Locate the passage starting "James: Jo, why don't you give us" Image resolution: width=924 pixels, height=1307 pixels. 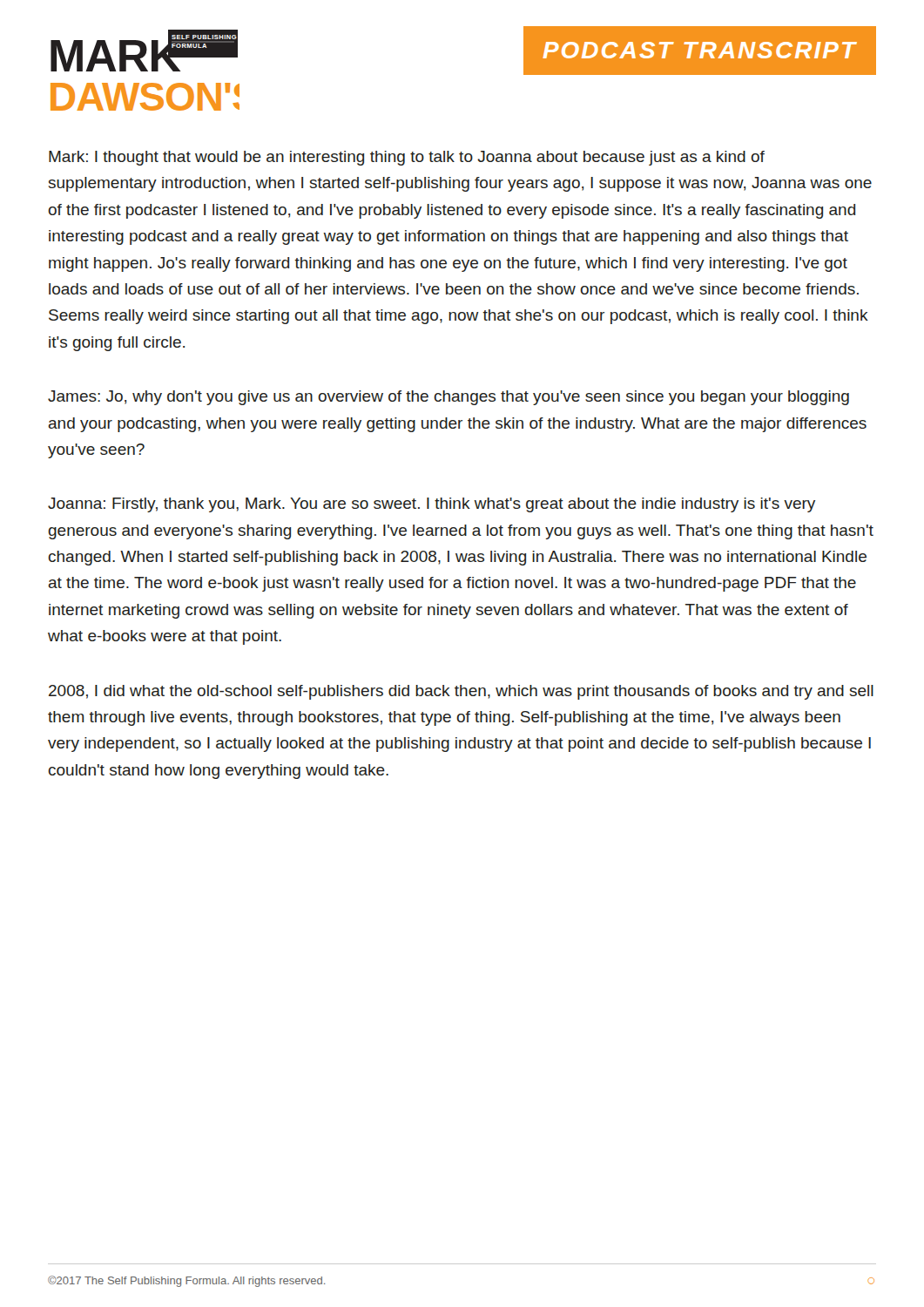(457, 423)
